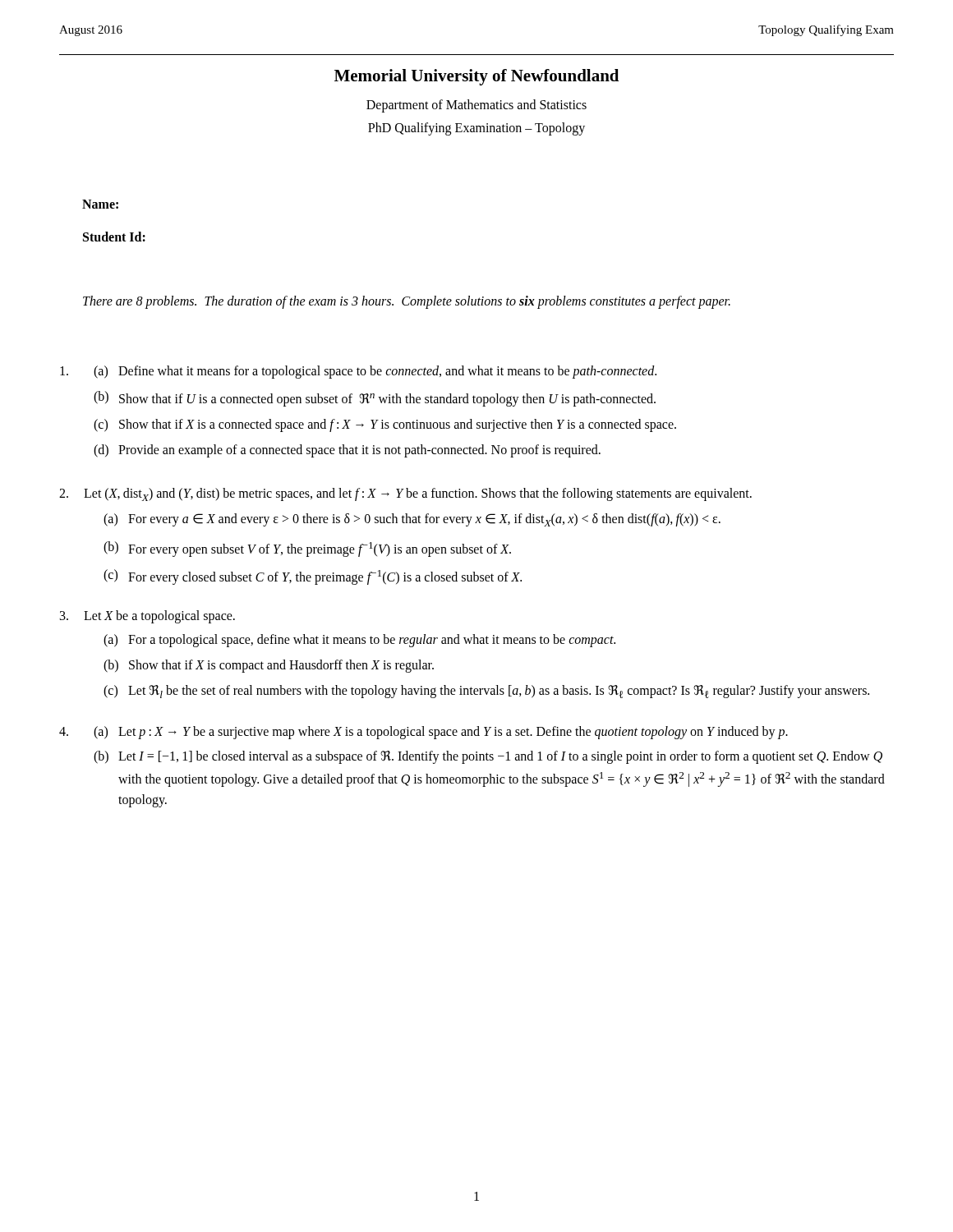Point to the region starting "(b) For every open subset V of Y,"
The image size is (953, 1232).
(x=499, y=549)
